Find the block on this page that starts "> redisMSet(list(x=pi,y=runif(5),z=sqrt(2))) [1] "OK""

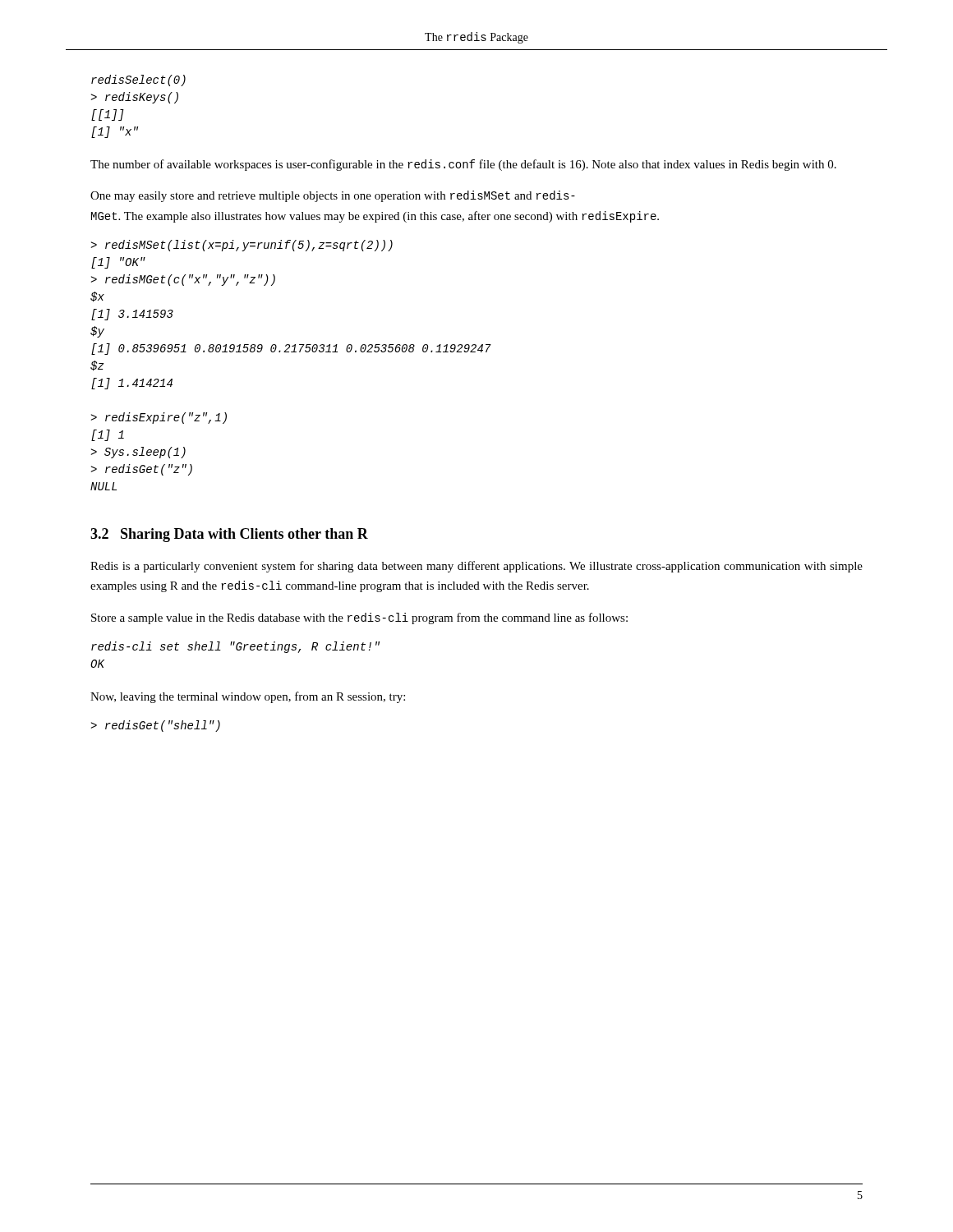[x=242, y=246]
